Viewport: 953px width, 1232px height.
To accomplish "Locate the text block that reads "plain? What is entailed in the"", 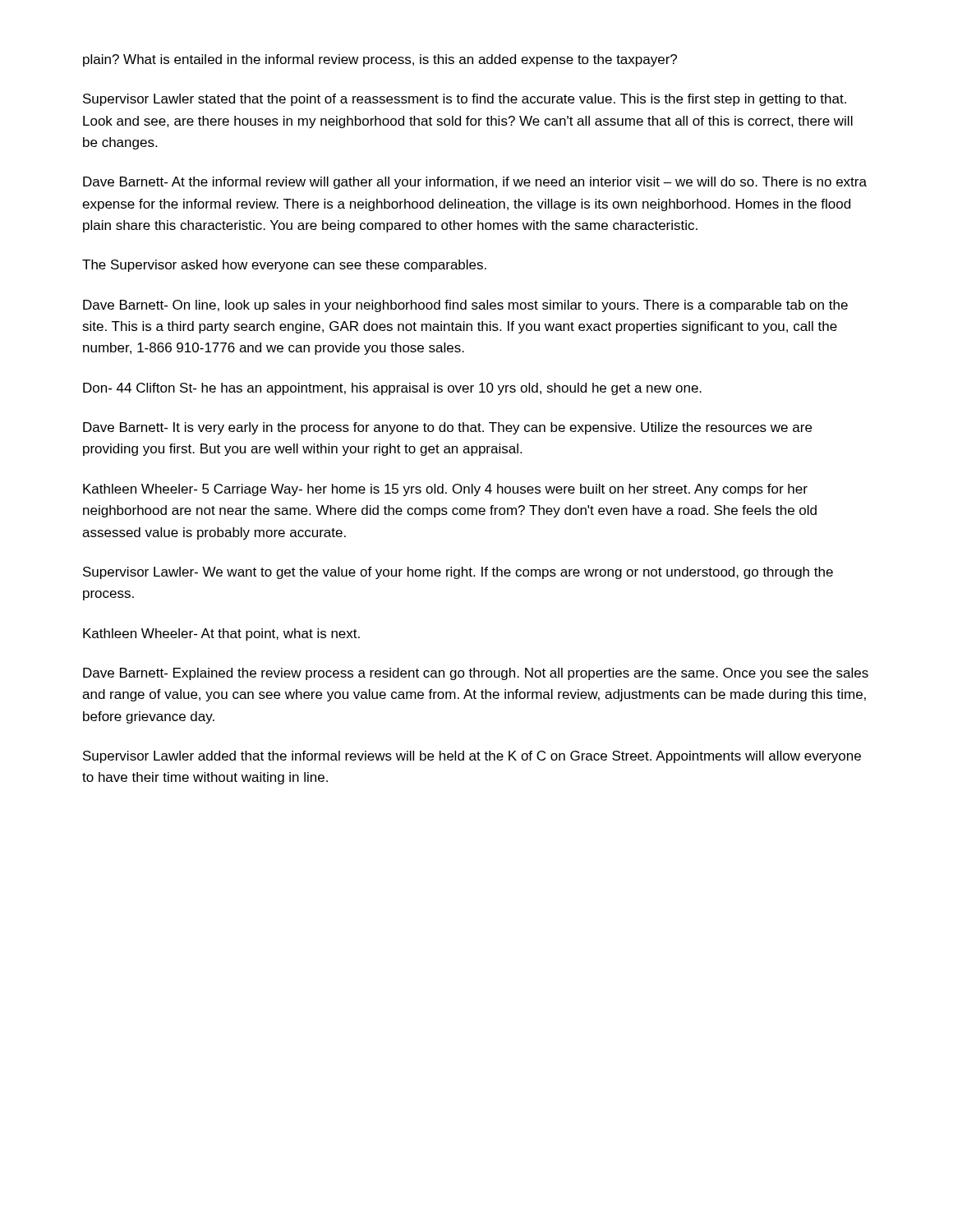I will click(x=380, y=60).
